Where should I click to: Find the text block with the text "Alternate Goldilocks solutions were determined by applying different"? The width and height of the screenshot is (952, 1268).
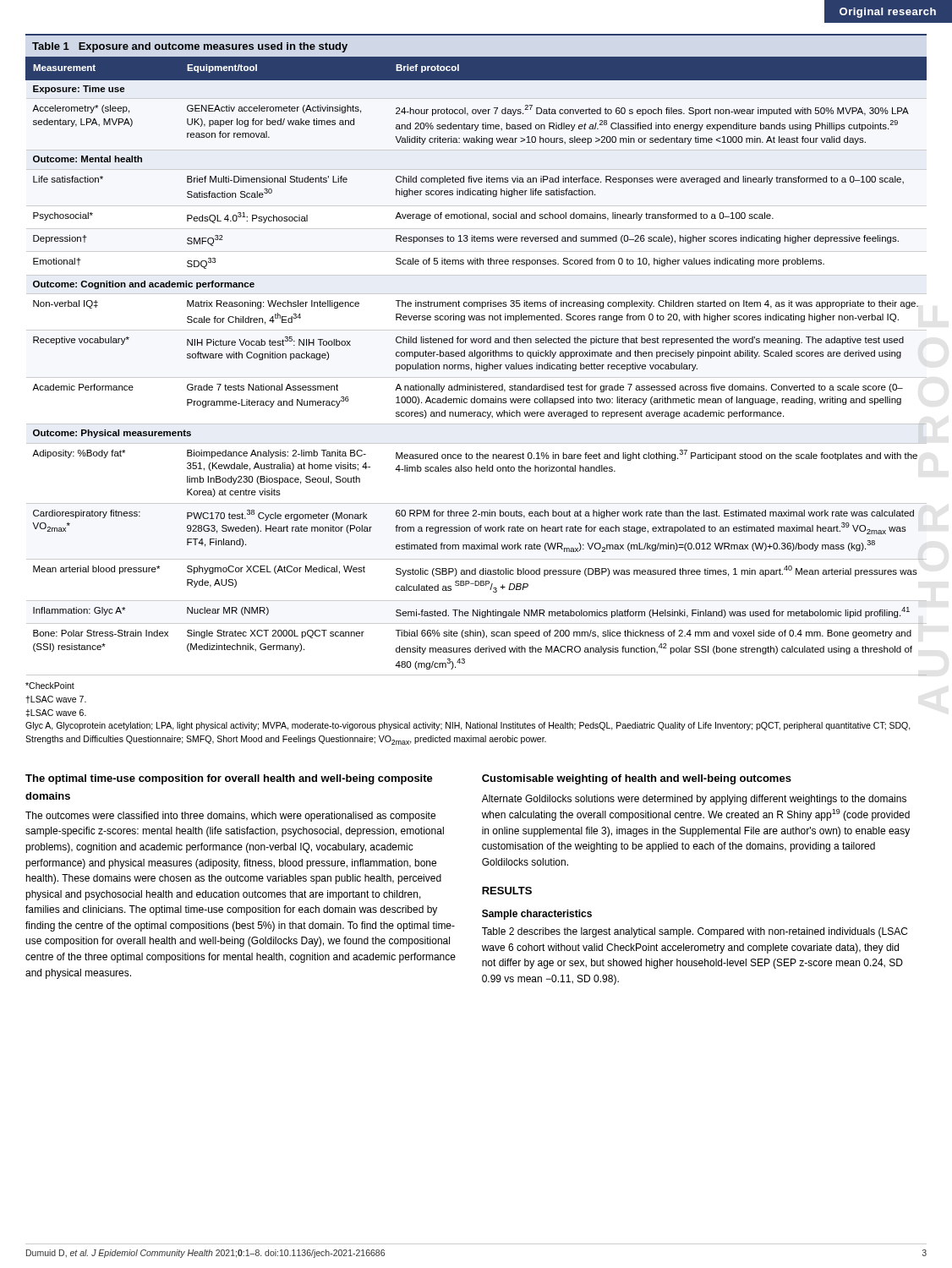tap(696, 830)
